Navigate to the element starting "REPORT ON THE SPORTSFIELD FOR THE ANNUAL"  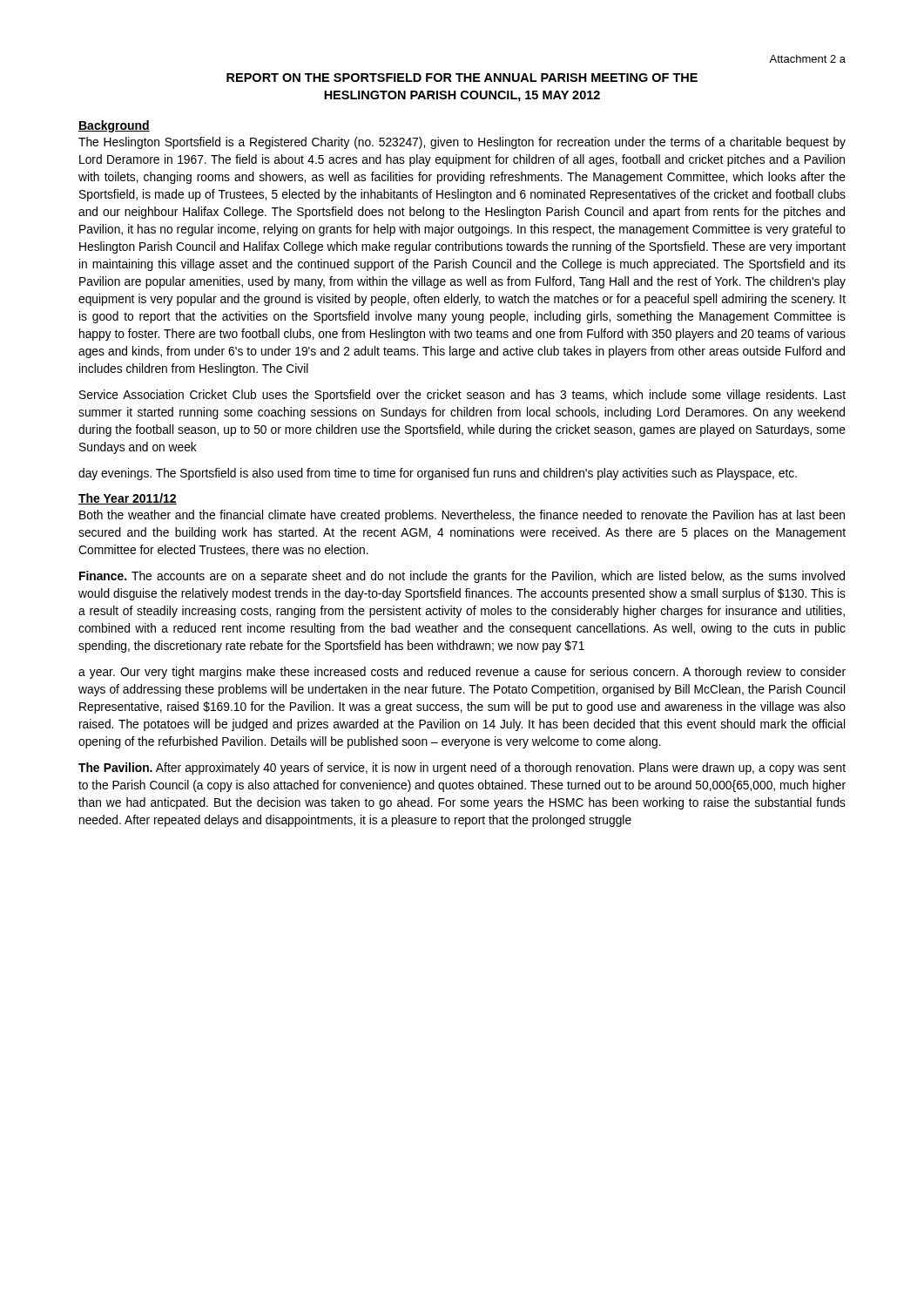pyautogui.click(x=462, y=86)
